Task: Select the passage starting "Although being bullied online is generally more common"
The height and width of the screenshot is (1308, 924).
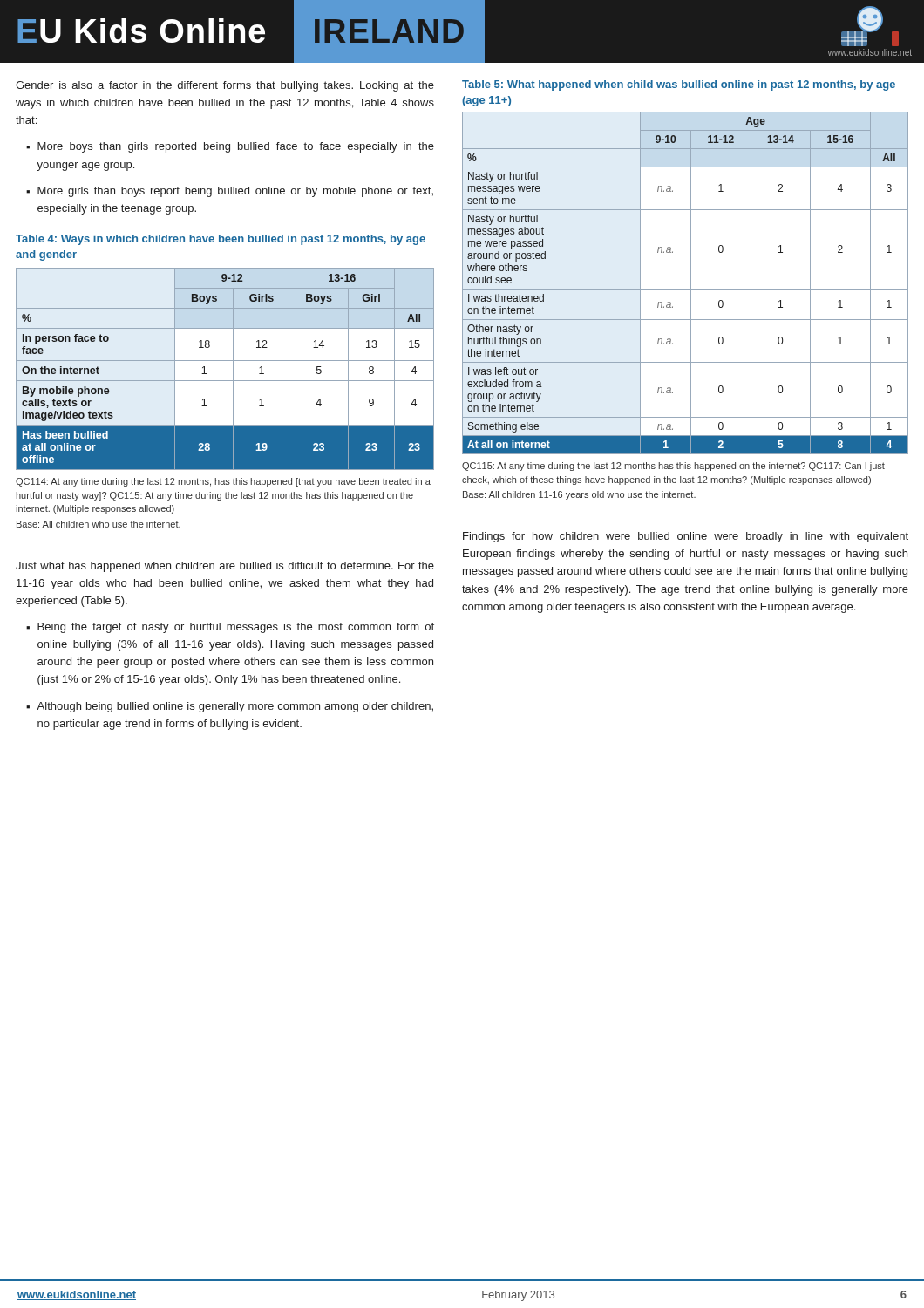Action: (x=236, y=714)
